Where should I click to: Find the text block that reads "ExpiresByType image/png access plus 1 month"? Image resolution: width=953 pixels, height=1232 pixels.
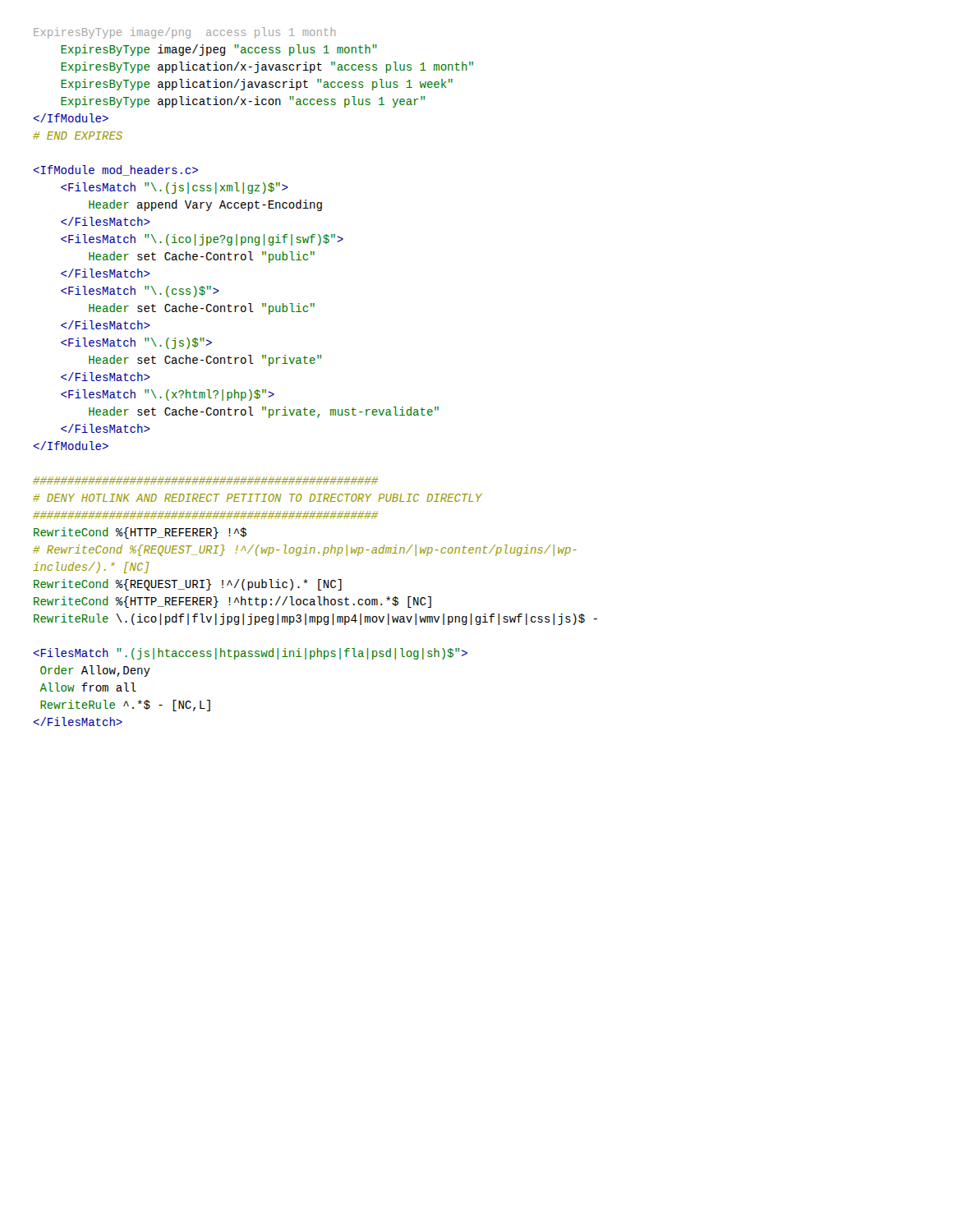[x=184, y=33]
